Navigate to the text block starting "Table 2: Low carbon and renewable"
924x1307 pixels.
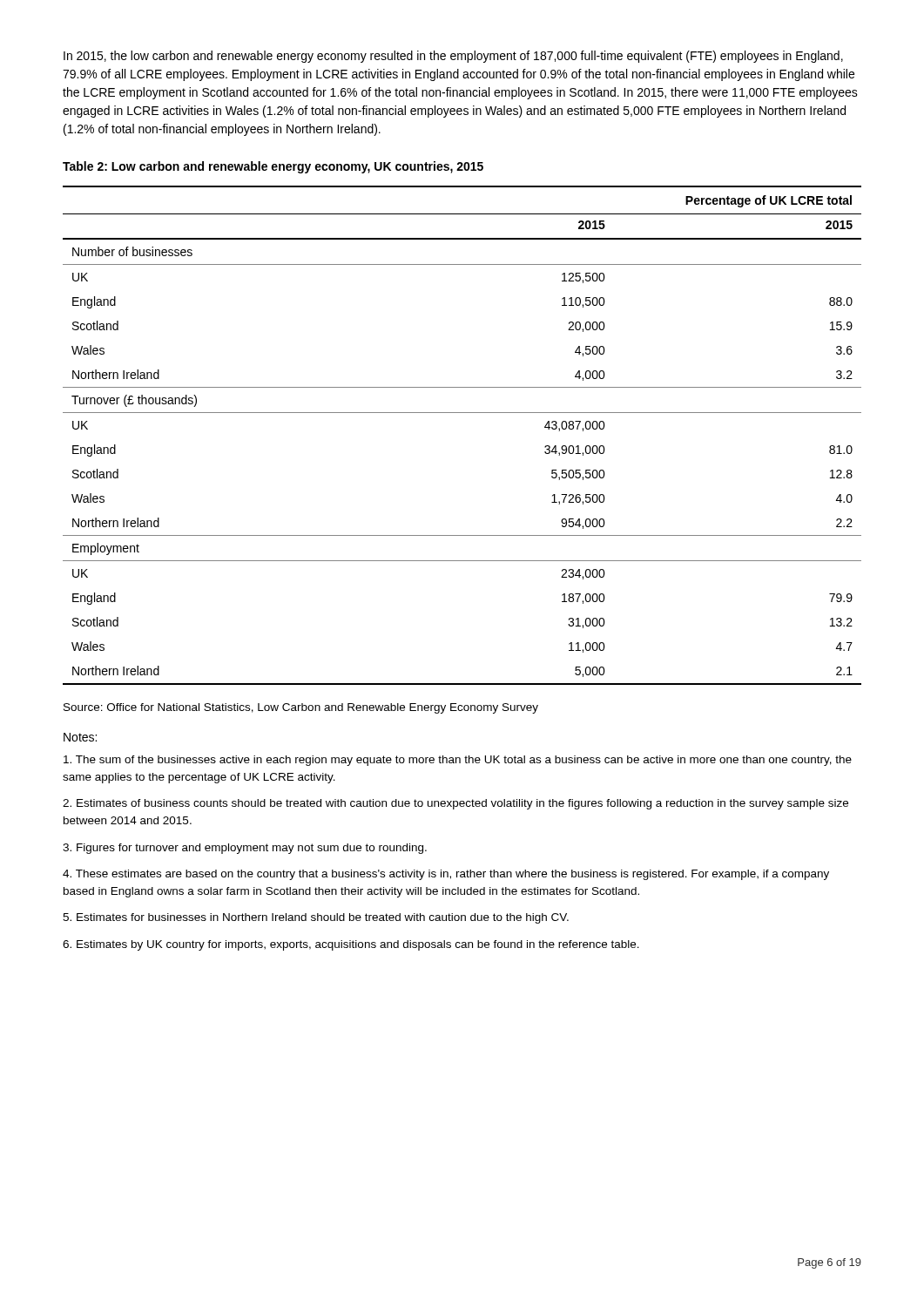(273, 166)
